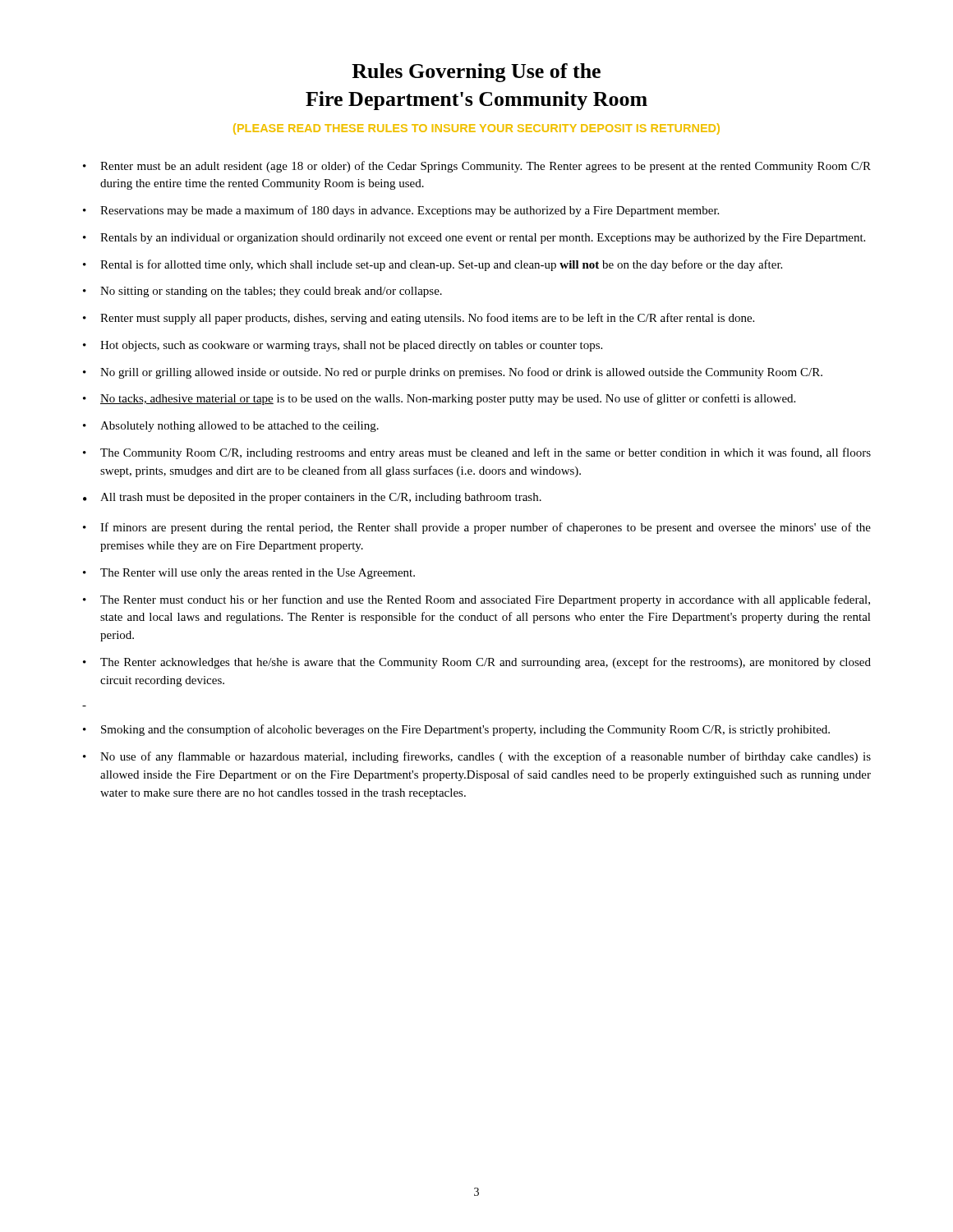Find the region starting "• No use of any flammable"
This screenshot has width=953, height=1232.
click(x=476, y=775)
